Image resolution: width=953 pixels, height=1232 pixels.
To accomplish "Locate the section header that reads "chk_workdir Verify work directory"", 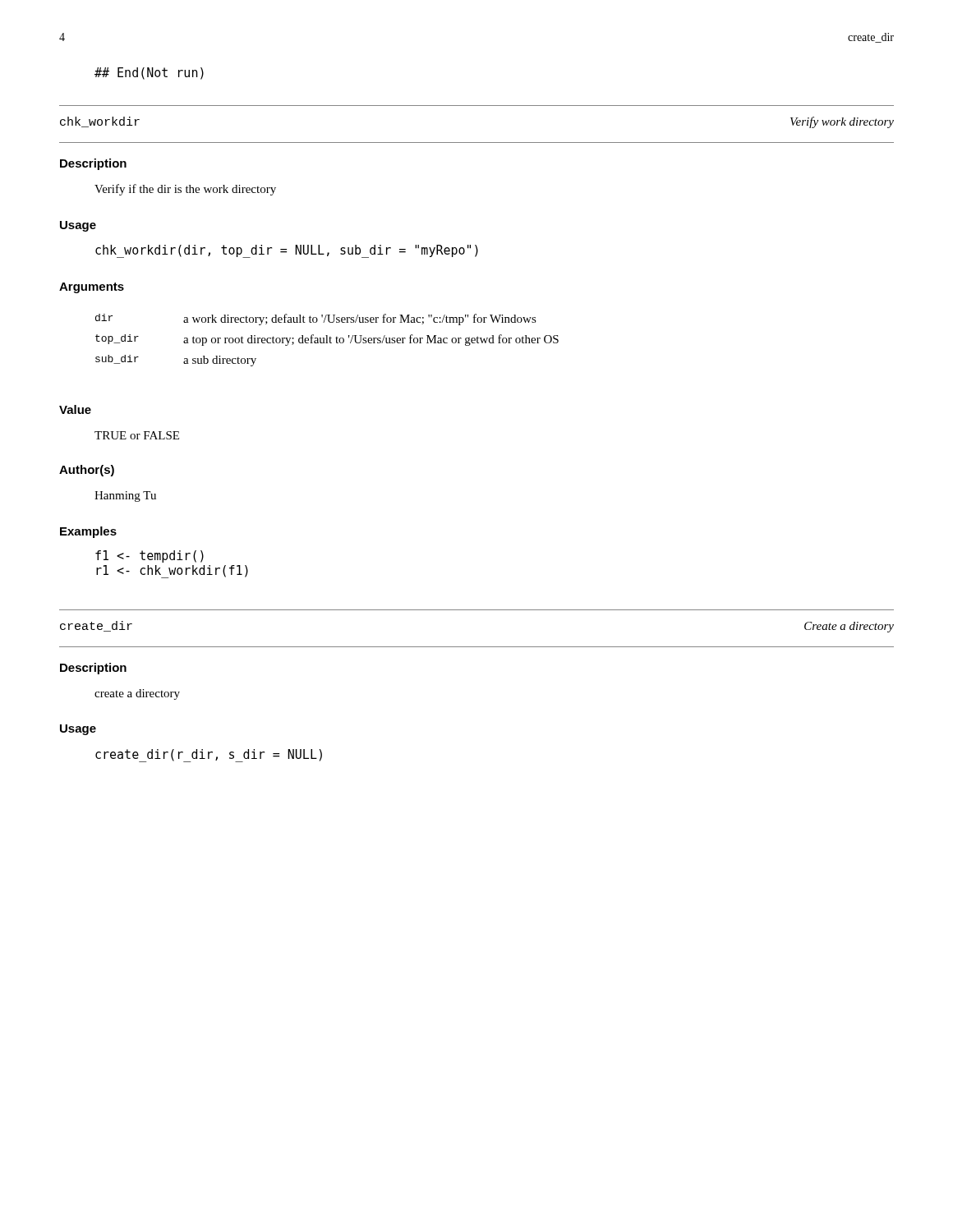I will click(x=98, y=122).
